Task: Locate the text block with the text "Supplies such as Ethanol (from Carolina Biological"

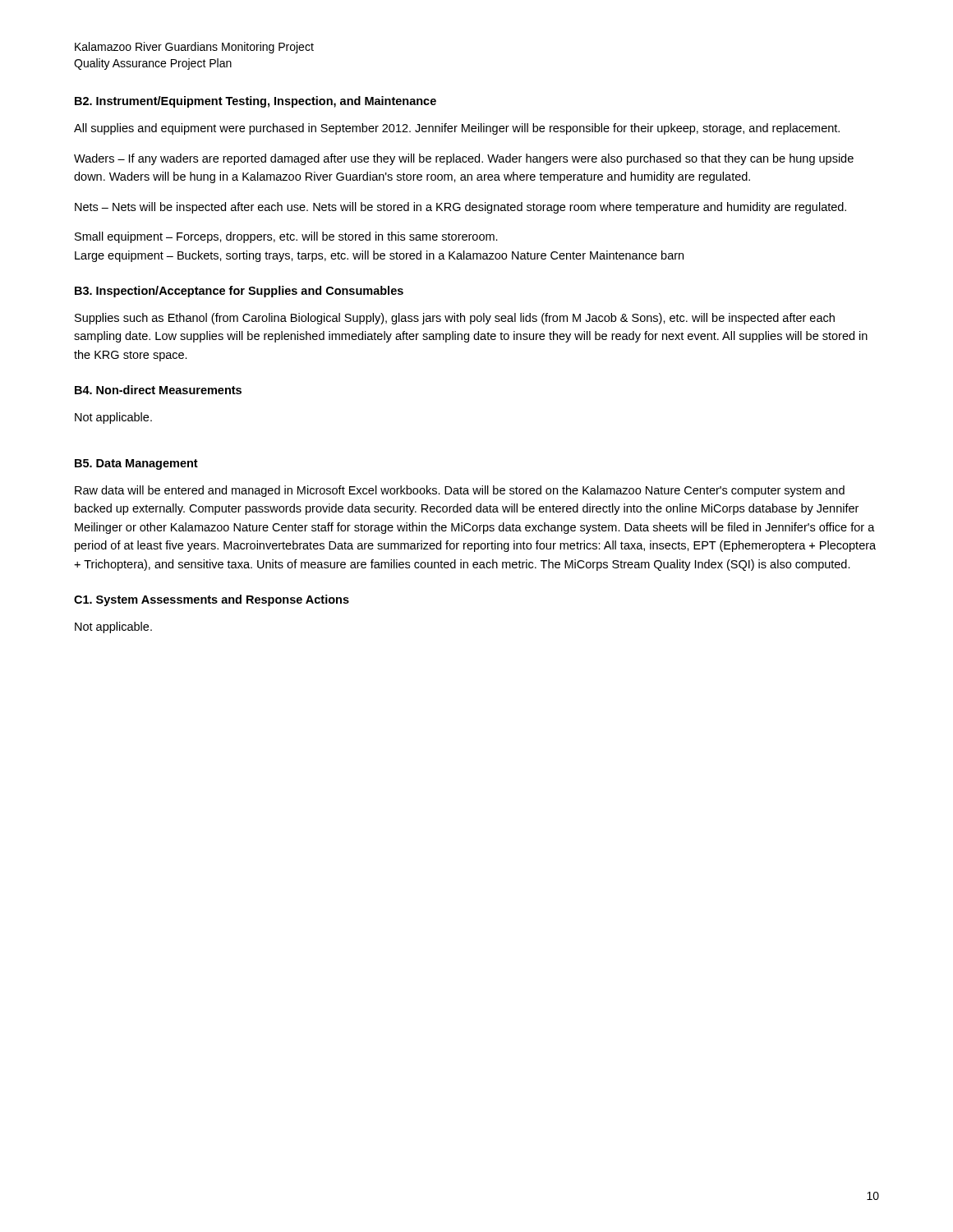Action: [x=471, y=336]
